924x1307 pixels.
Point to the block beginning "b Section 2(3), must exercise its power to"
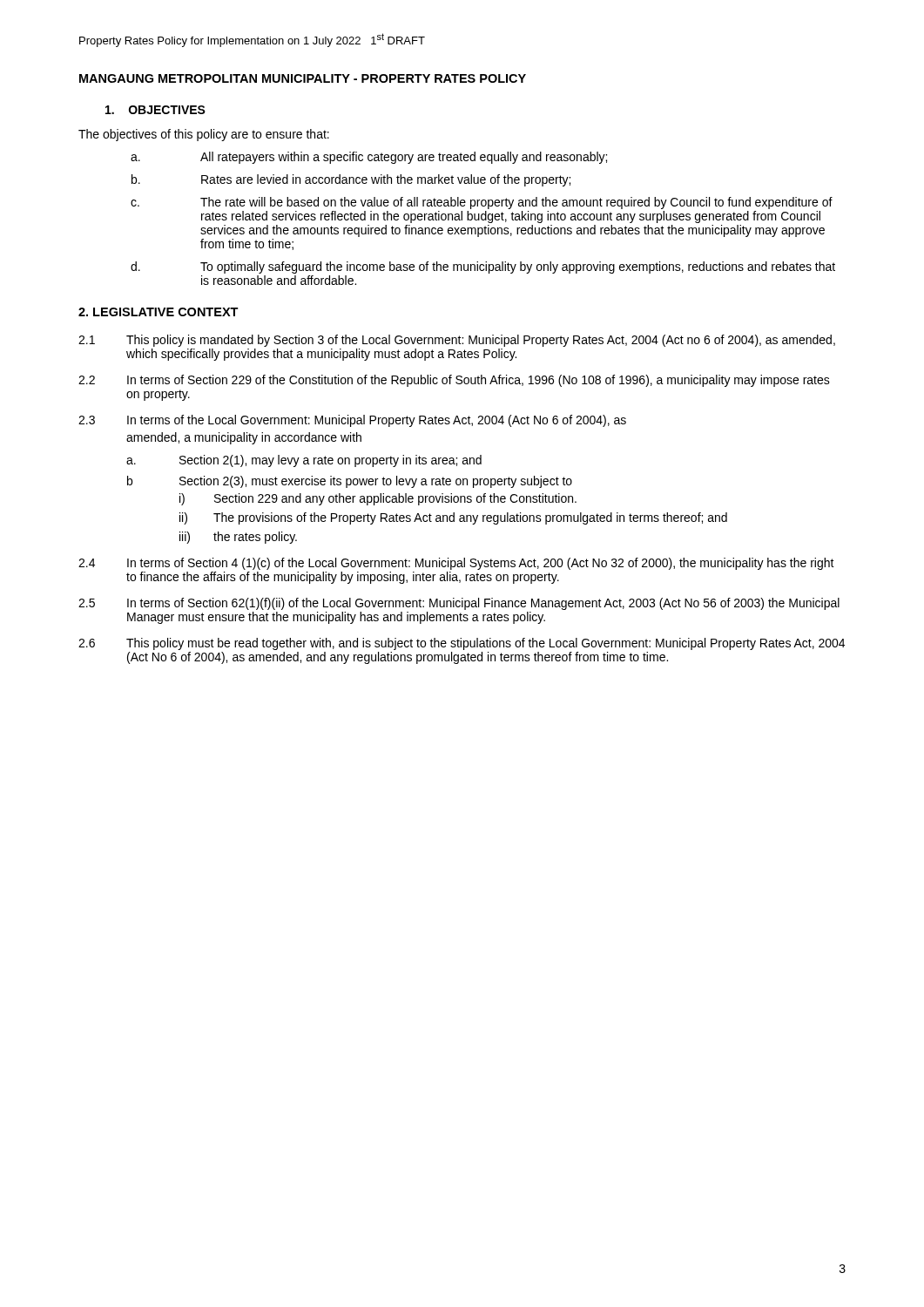click(462, 481)
